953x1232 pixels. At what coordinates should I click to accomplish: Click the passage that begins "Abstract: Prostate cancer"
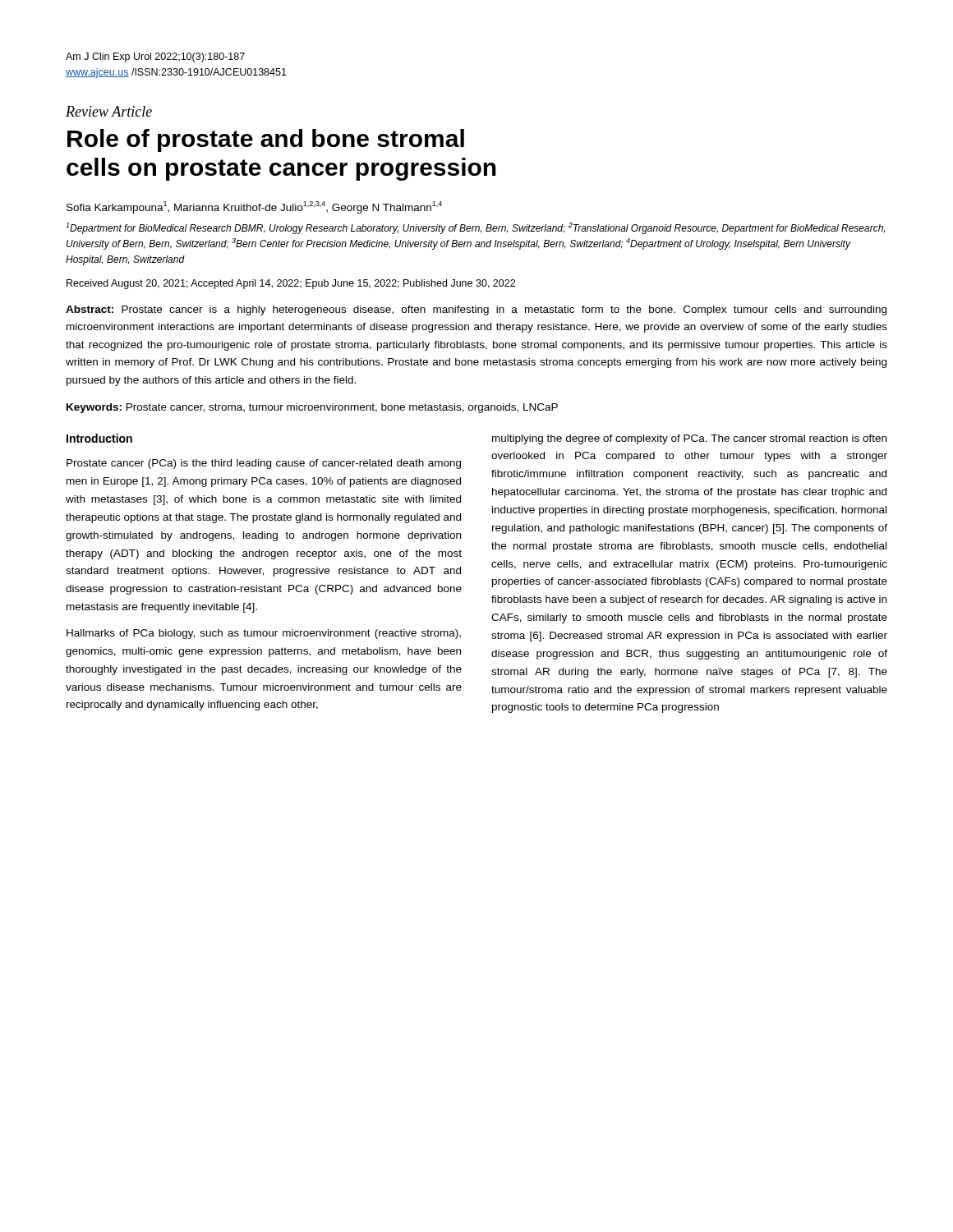(476, 344)
